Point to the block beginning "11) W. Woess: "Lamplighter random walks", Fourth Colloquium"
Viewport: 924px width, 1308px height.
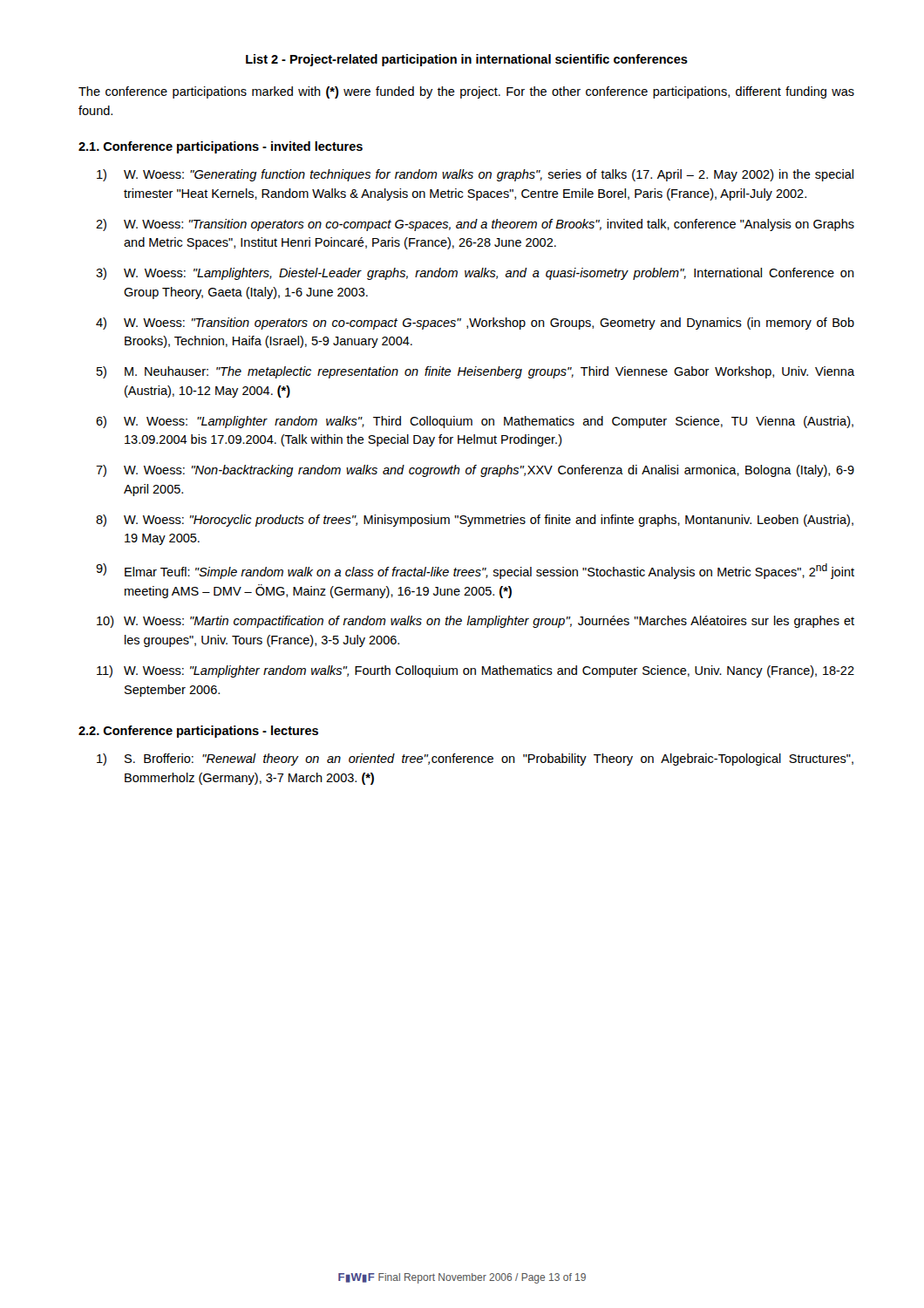click(x=475, y=681)
